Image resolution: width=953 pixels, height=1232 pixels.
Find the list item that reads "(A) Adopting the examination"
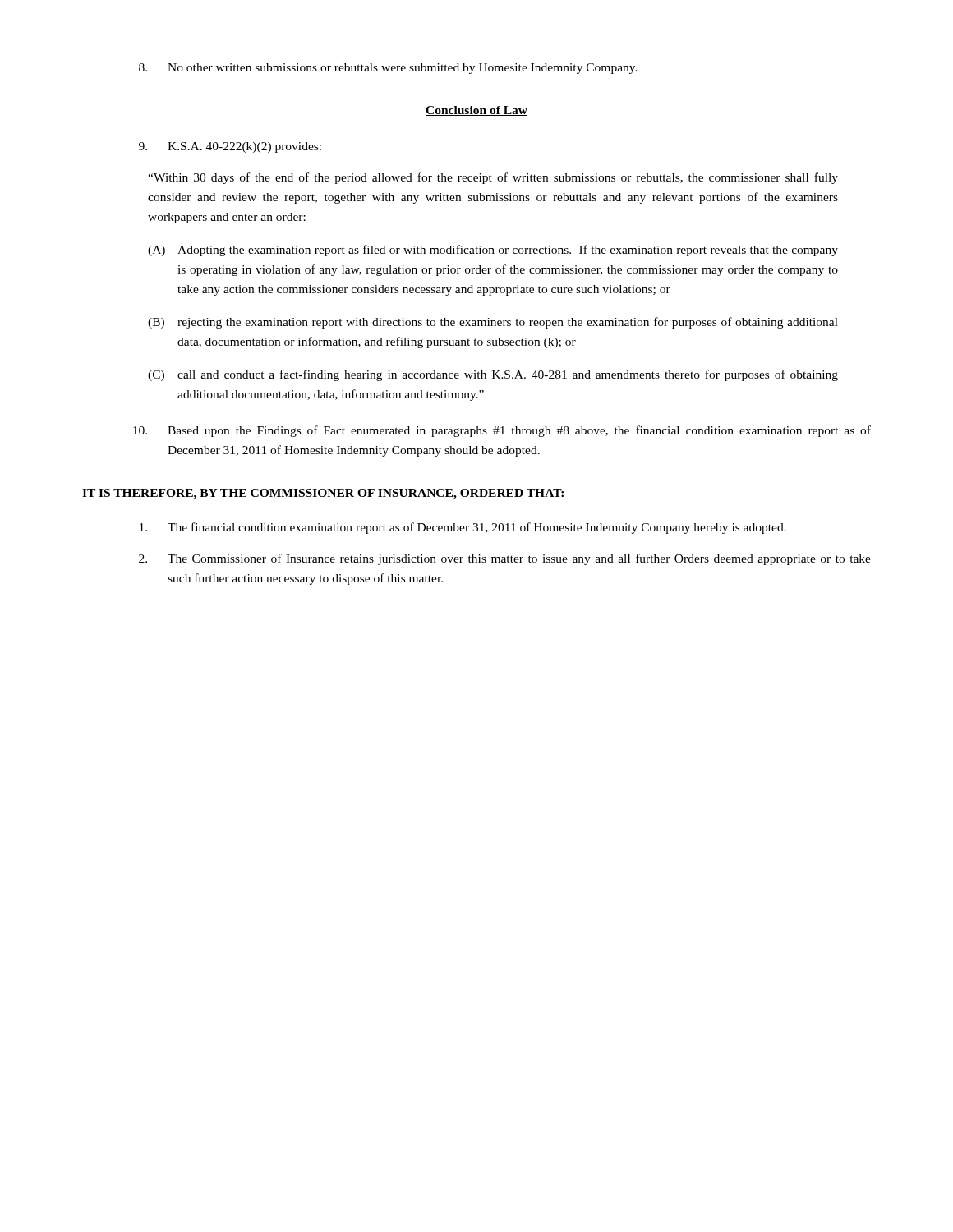click(493, 270)
